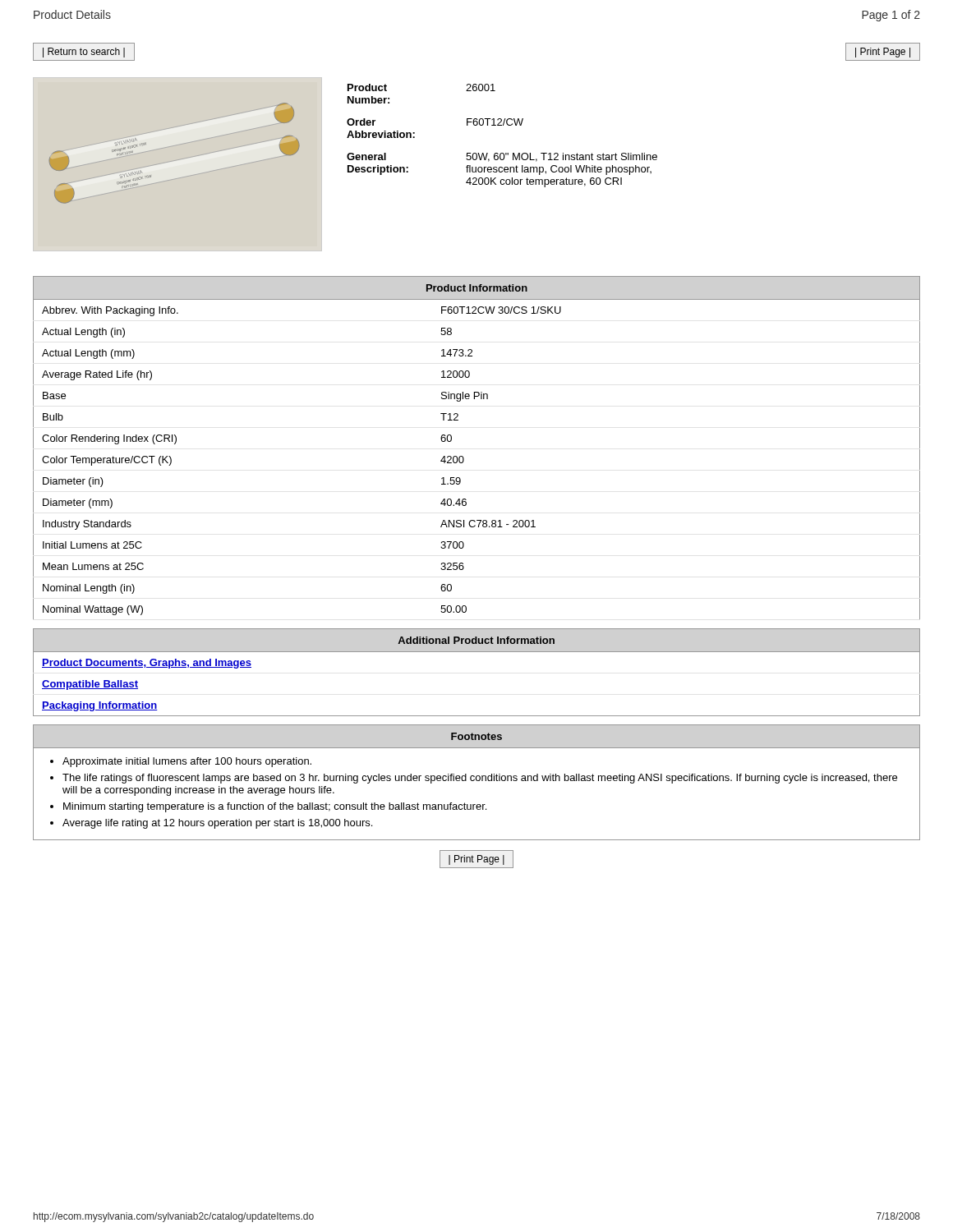Point to the block beginning "Minimum starting temperature is a"
The width and height of the screenshot is (953, 1232).
pyautogui.click(x=275, y=806)
